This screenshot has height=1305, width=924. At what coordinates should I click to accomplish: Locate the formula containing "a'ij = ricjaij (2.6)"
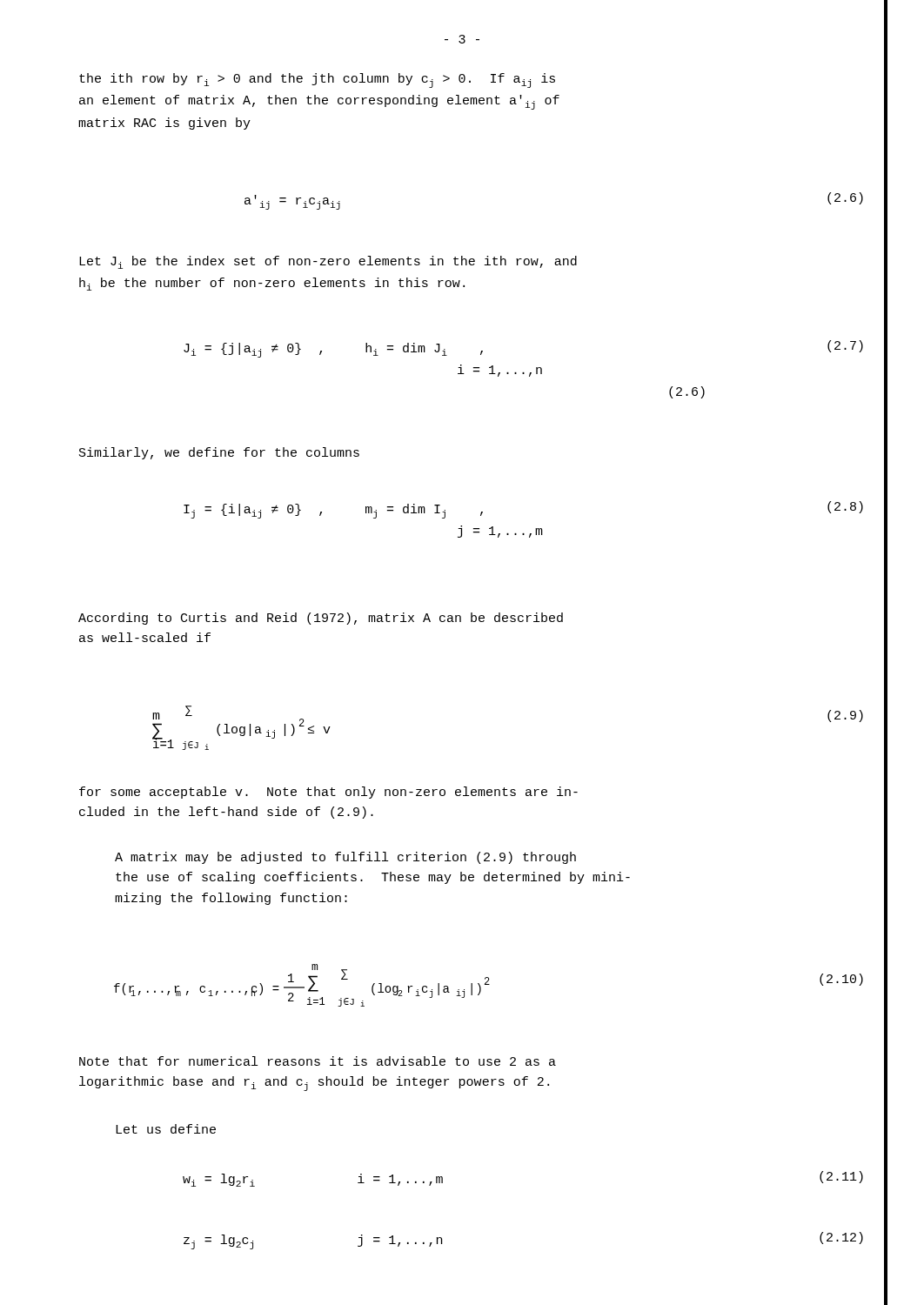coord(292,202)
